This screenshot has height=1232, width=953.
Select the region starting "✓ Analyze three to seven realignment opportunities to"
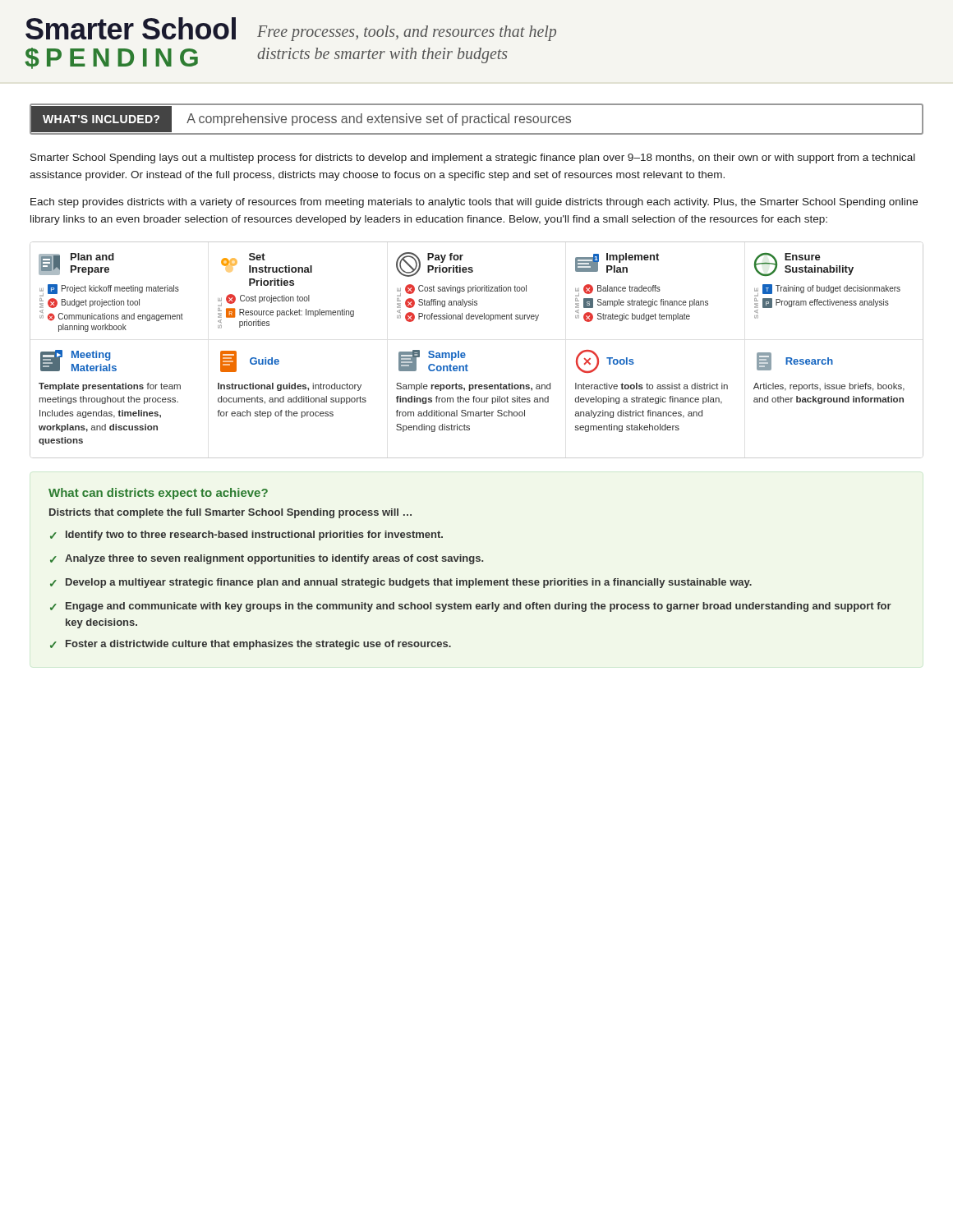pos(266,559)
